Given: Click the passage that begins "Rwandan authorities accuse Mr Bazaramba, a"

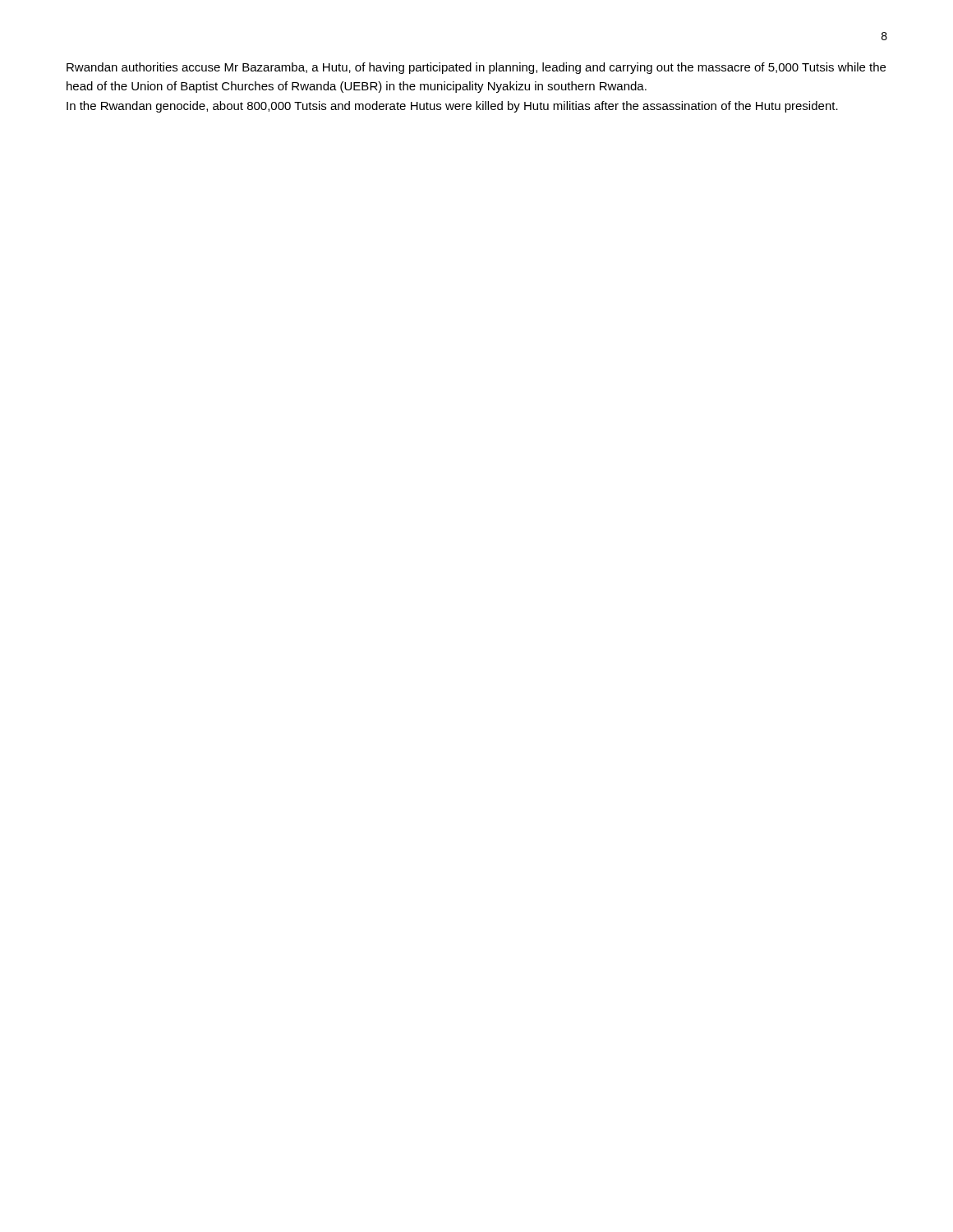Looking at the screenshot, I should click(x=476, y=86).
